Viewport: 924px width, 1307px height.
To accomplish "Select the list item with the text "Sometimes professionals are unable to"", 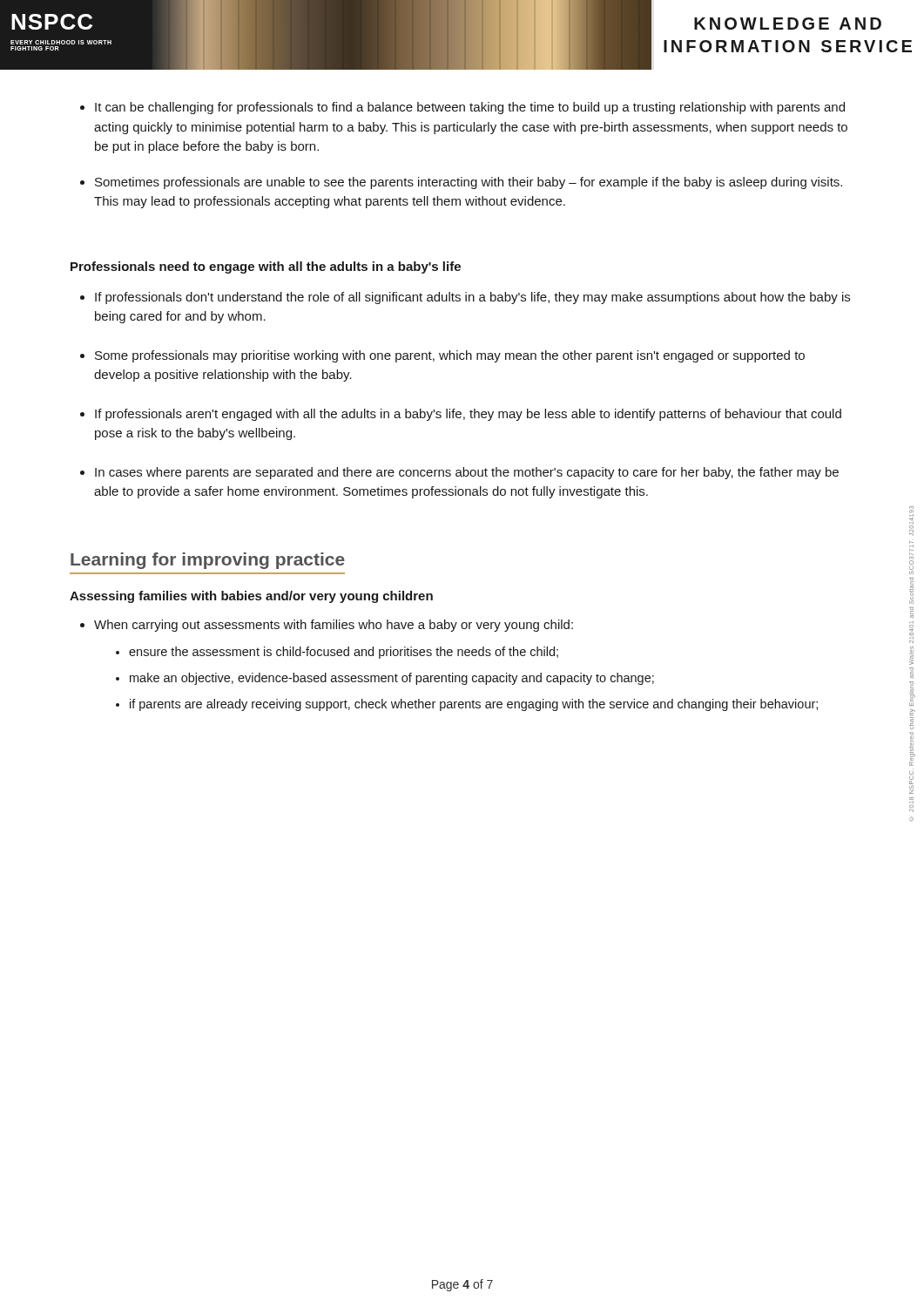I will (x=462, y=192).
